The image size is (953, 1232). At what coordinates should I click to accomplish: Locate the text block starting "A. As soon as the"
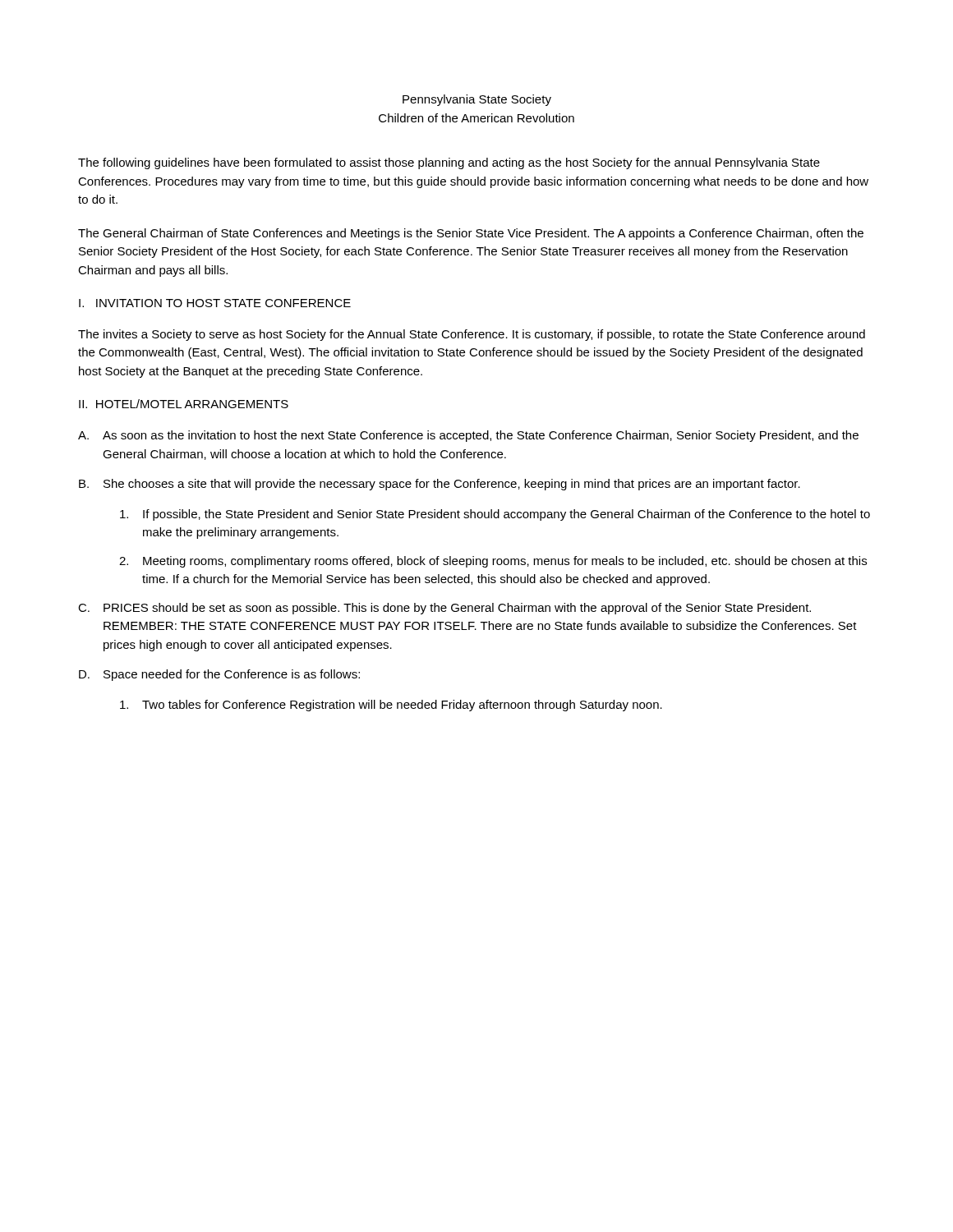[x=476, y=445]
